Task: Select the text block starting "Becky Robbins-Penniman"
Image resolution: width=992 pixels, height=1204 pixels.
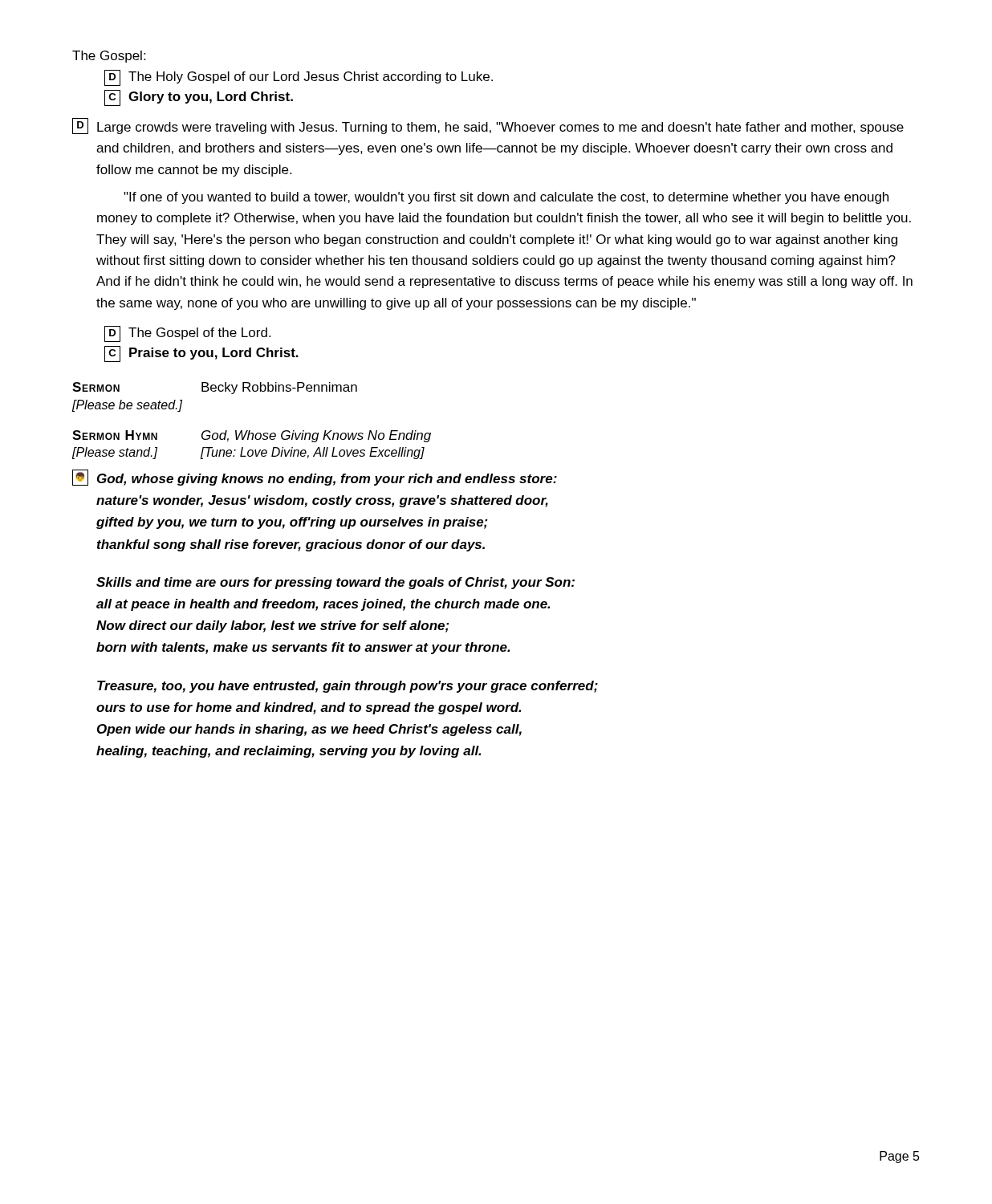Action: 279,387
